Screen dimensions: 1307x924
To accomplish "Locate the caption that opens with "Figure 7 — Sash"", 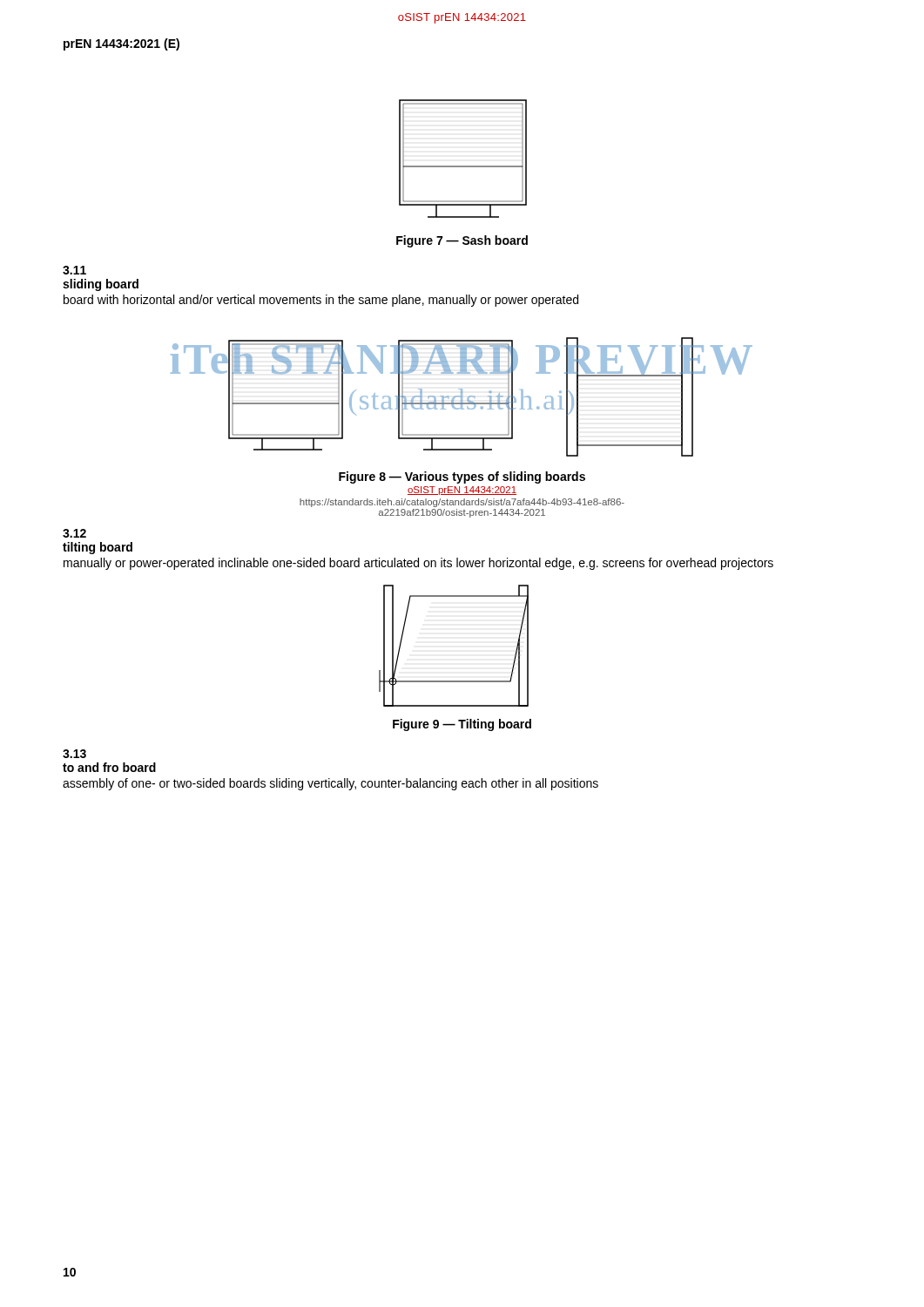I will [x=462, y=240].
